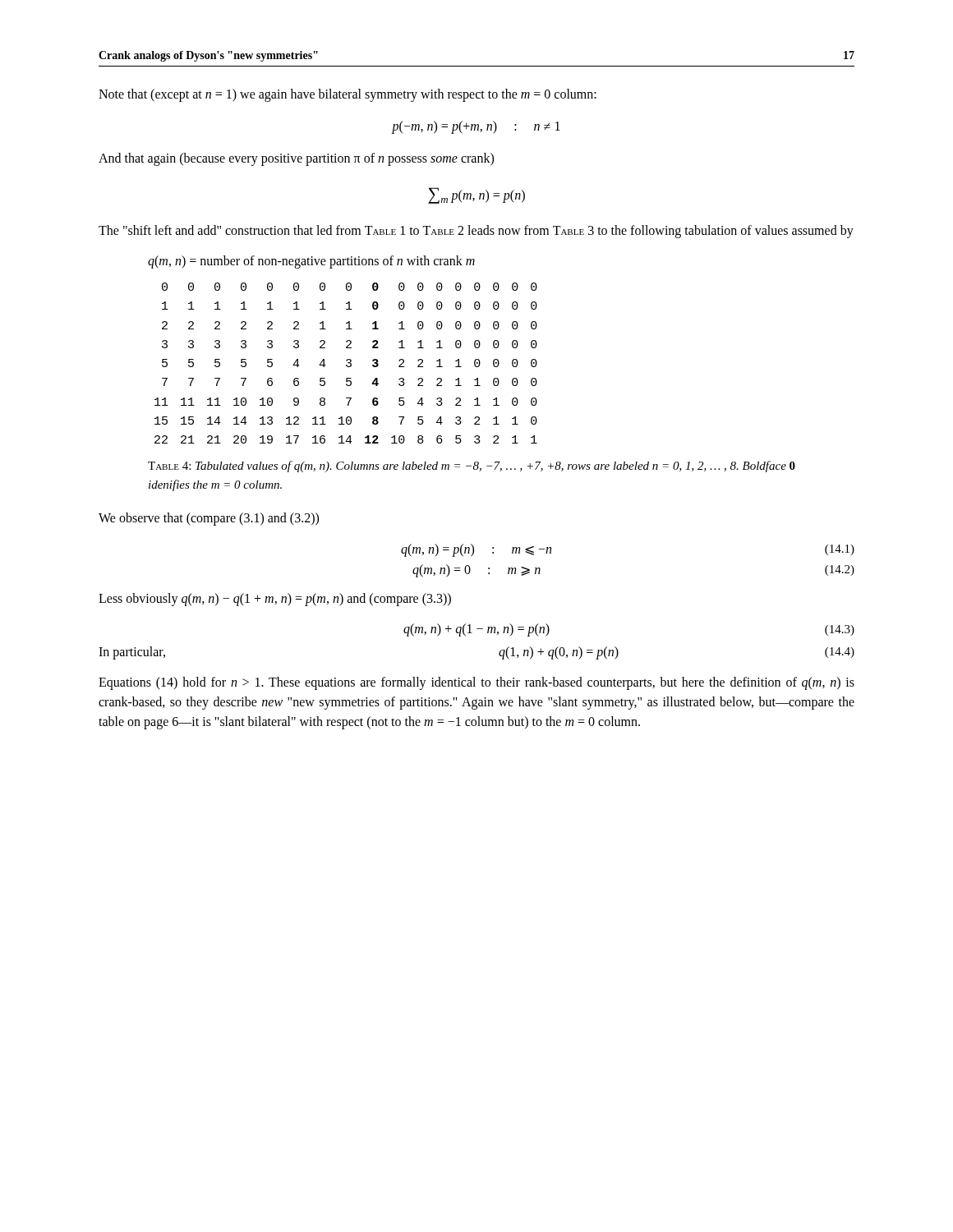Select the text block with the text "And that again (because"
The width and height of the screenshot is (953, 1232).
point(296,158)
